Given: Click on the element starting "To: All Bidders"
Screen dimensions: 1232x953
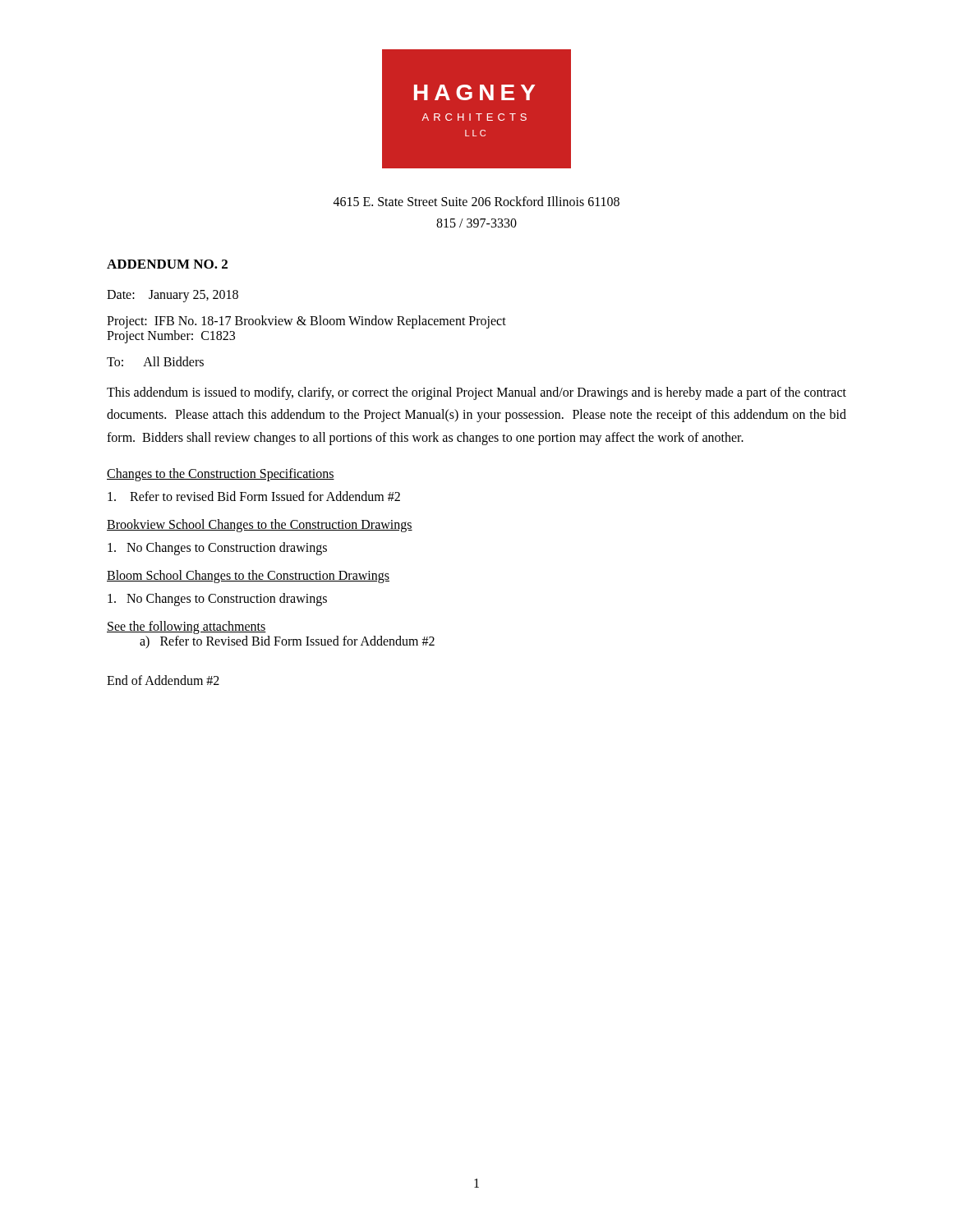Looking at the screenshot, I should click(155, 362).
